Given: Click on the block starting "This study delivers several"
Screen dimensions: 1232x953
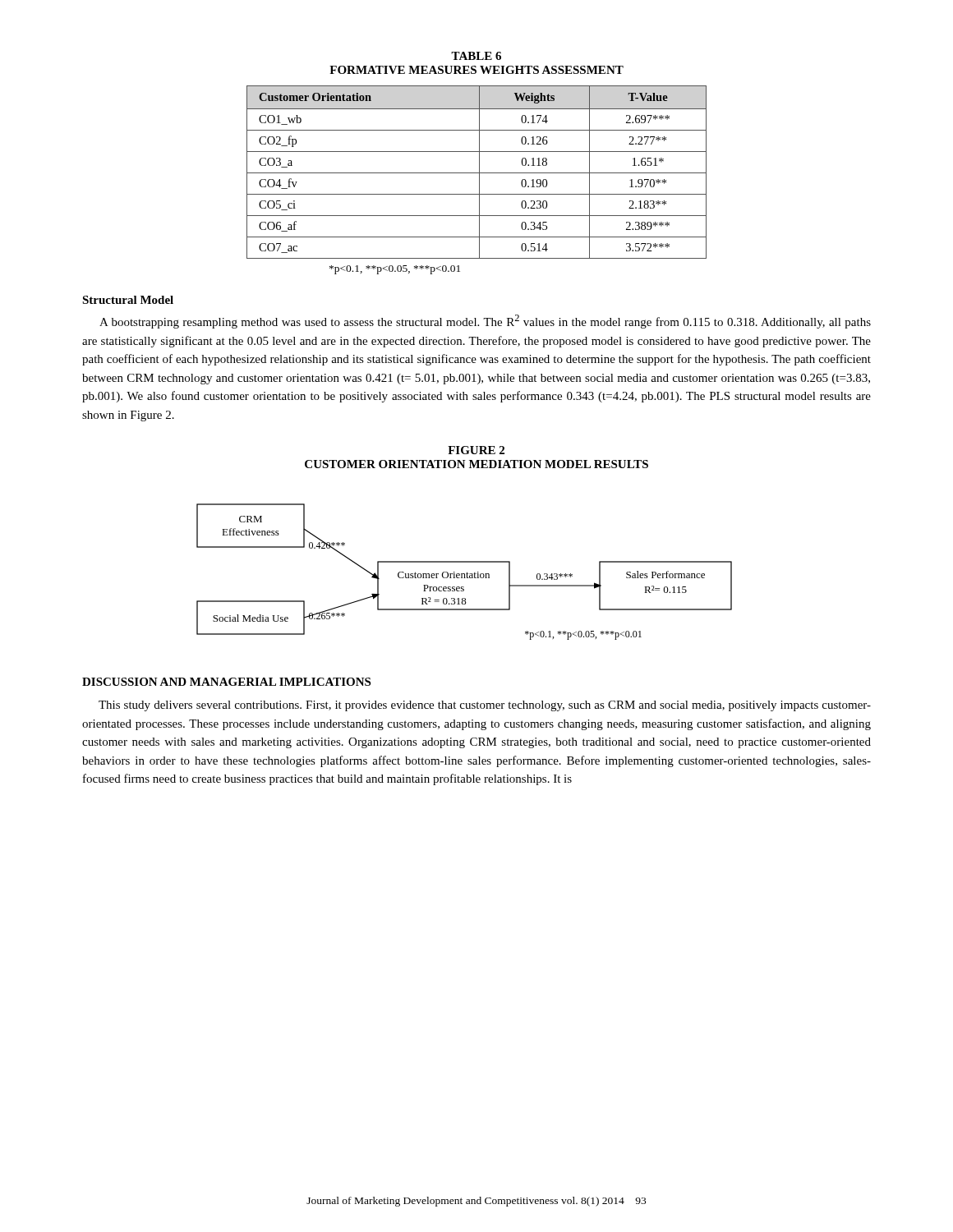Looking at the screenshot, I should click(476, 742).
